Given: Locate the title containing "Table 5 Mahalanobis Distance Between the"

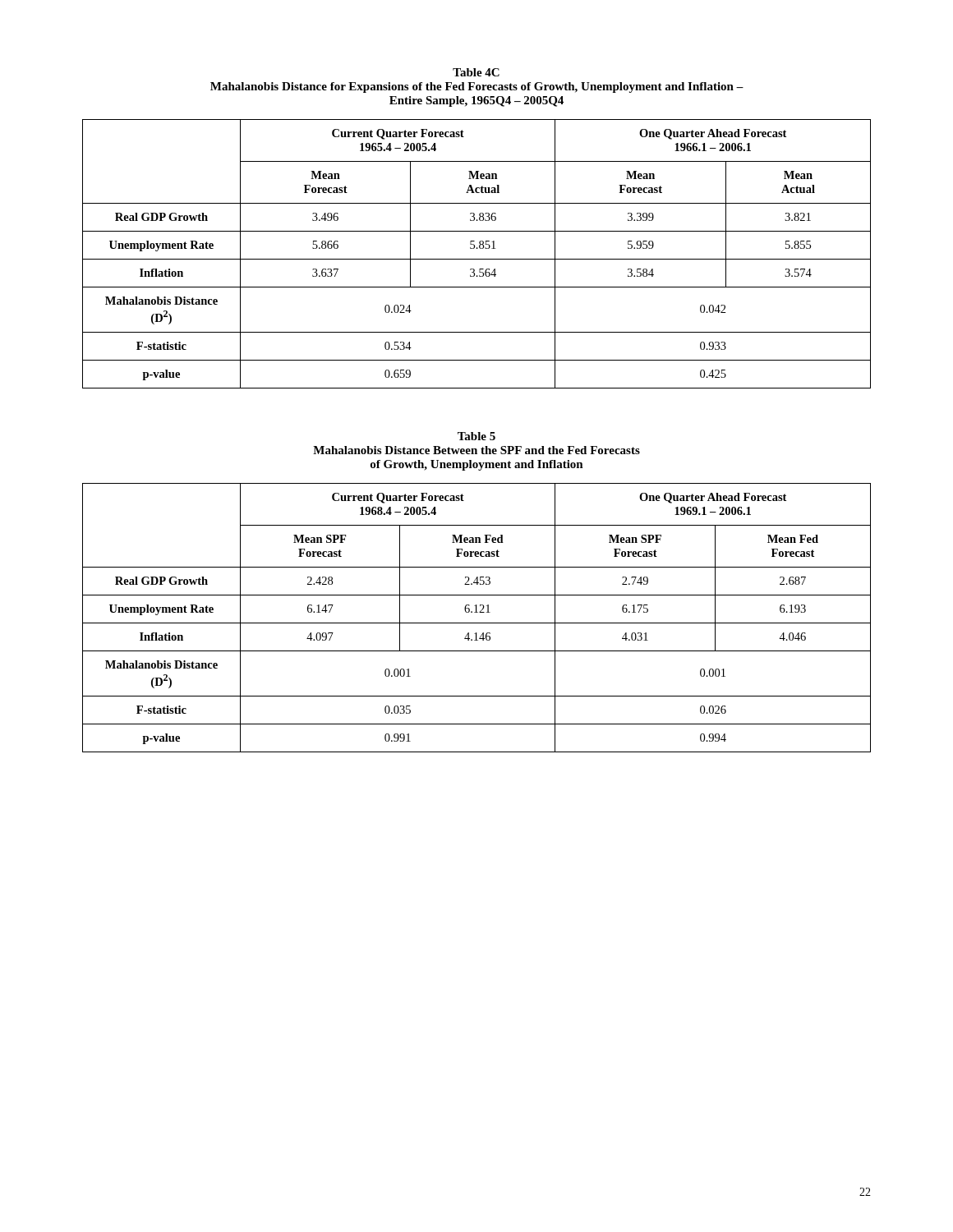Looking at the screenshot, I should [476, 450].
